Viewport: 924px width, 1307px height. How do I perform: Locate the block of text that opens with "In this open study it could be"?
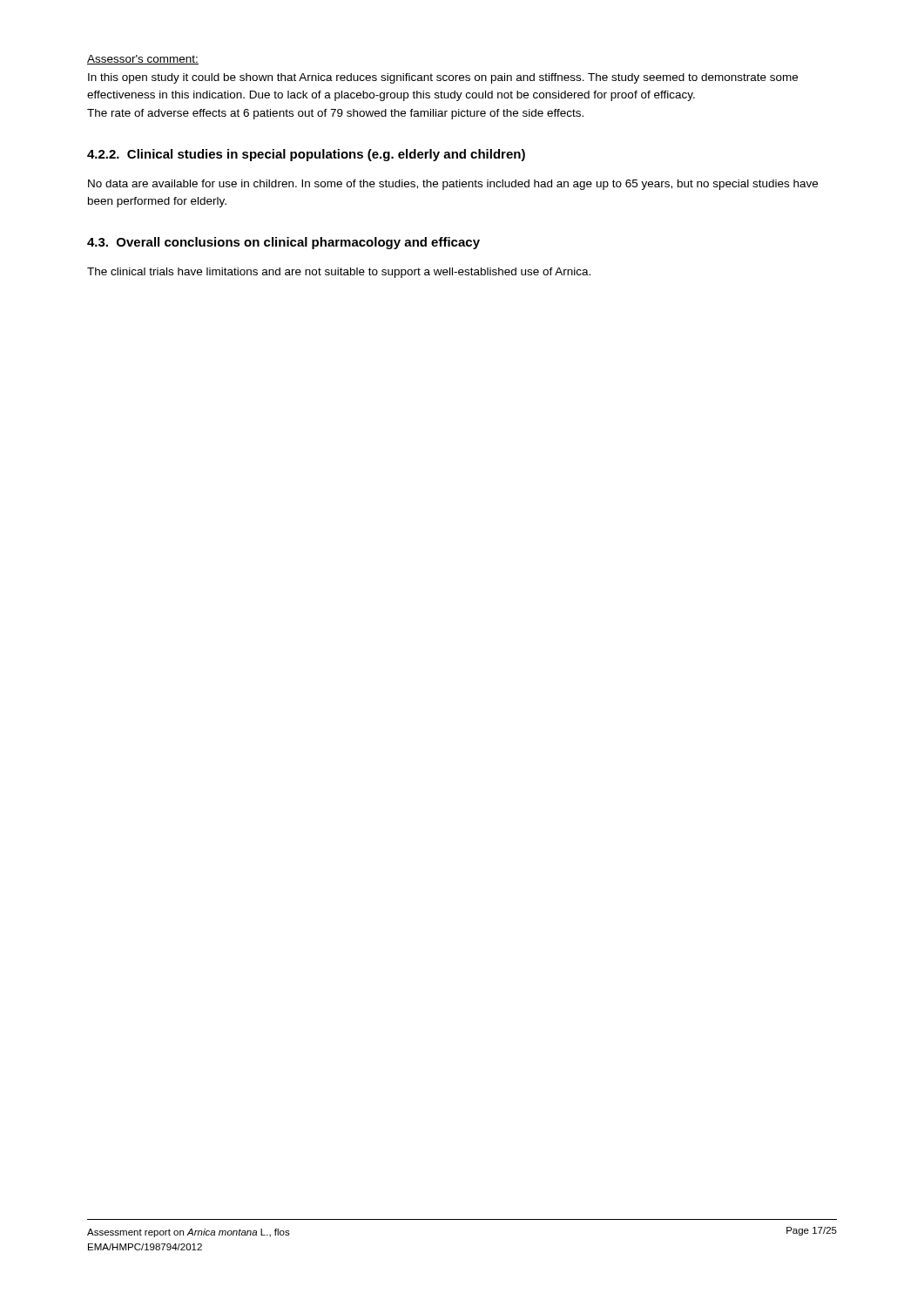(443, 95)
